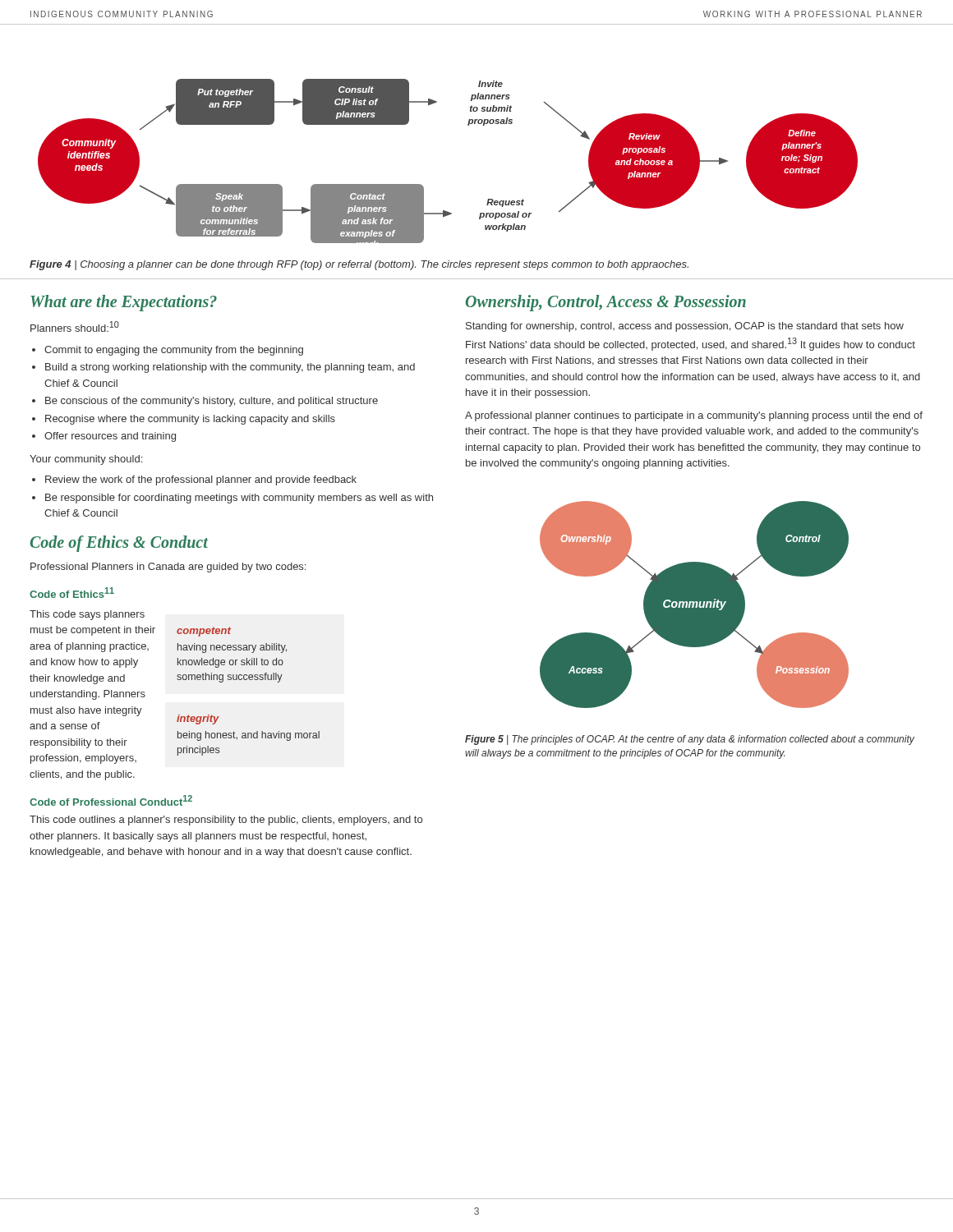Select the text that says "being honest, and having moral principles"
953x1232 pixels.
click(x=248, y=743)
